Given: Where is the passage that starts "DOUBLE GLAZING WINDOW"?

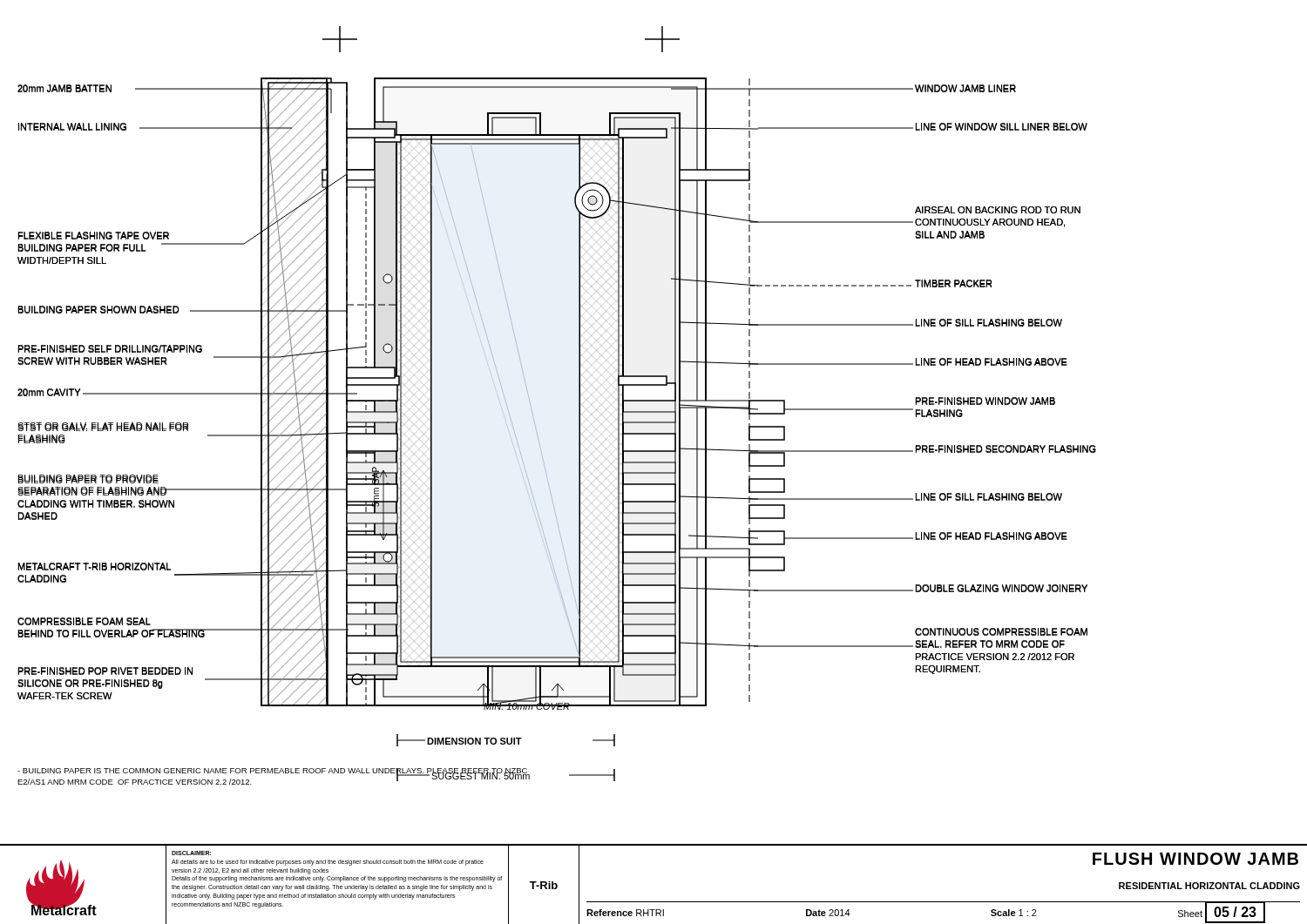Looking at the screenshot, I should pos(1001,588).
